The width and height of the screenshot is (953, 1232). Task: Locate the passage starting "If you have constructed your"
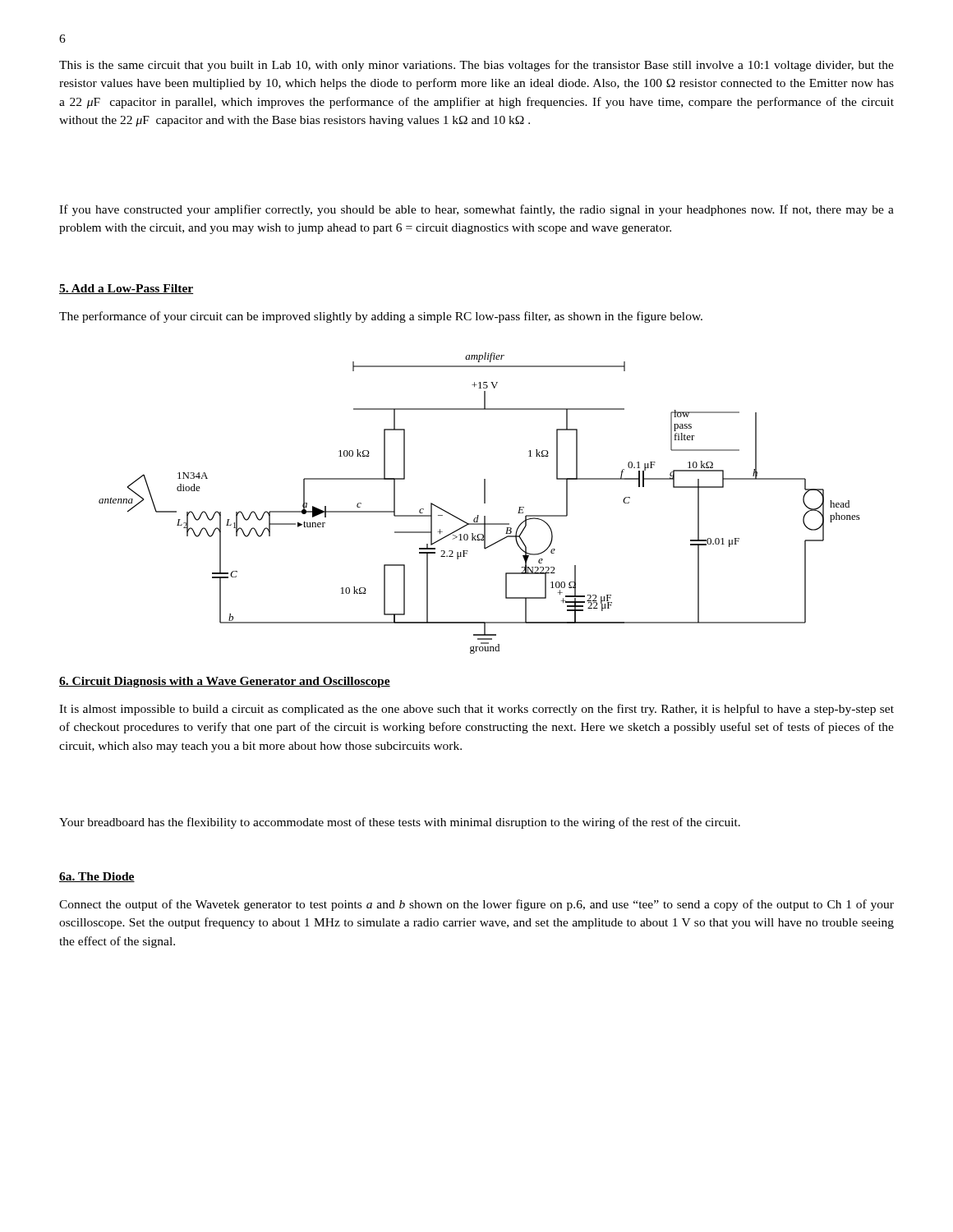pyautogui.click(x=476, y=218)
